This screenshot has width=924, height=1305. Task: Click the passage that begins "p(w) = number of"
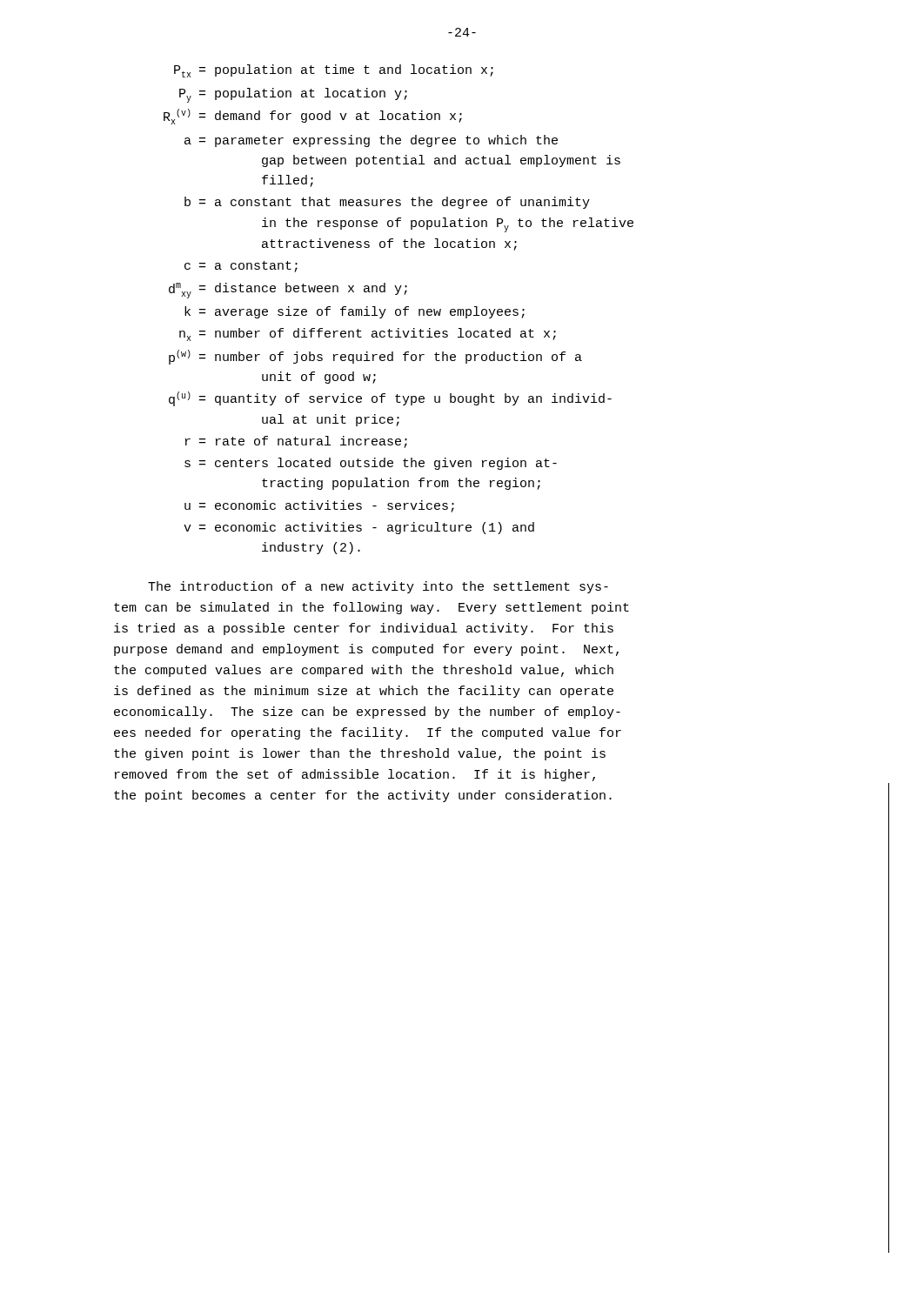click(x=484, y=368)
